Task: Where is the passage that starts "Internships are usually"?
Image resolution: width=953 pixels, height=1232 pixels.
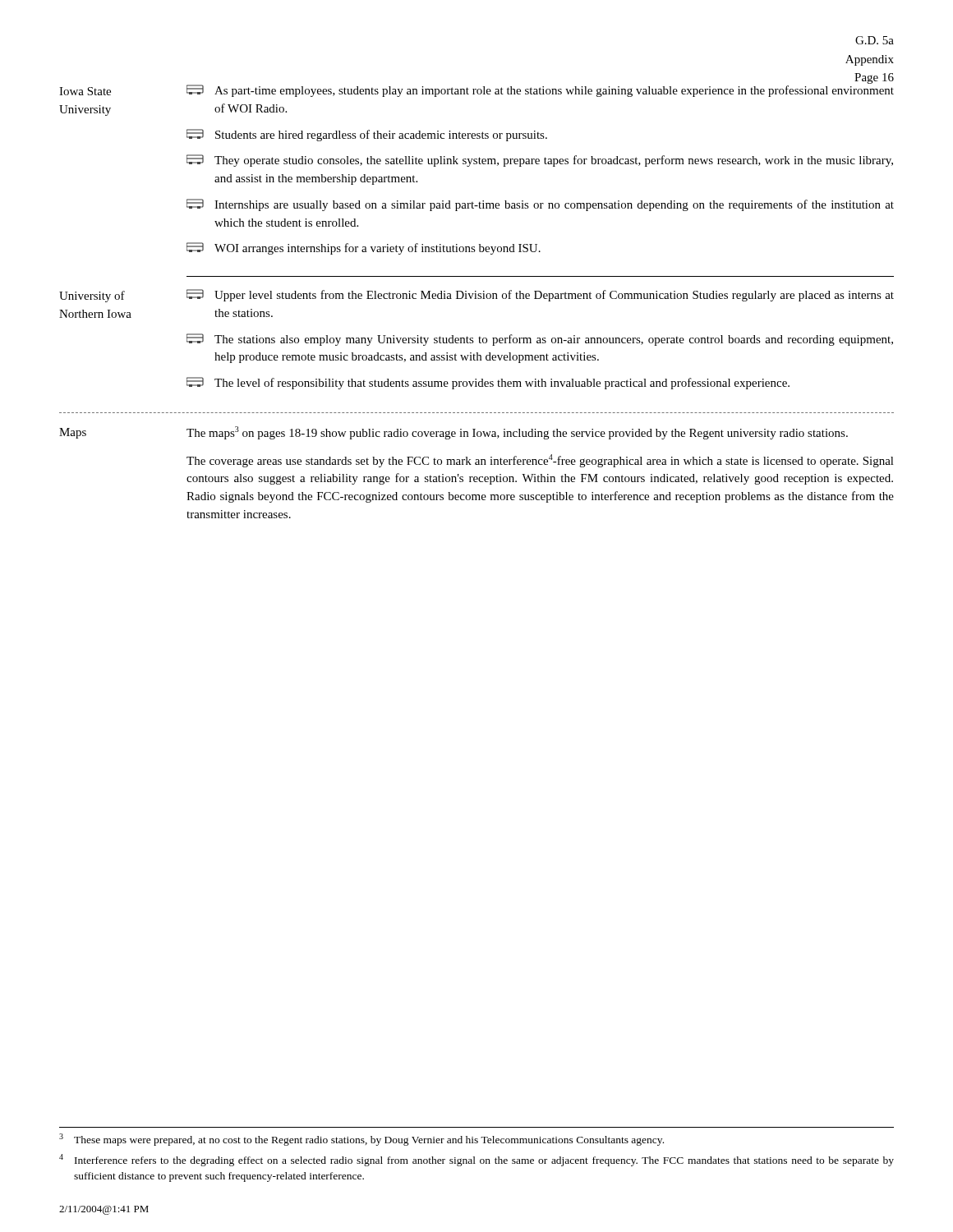Action: point(540,214)
